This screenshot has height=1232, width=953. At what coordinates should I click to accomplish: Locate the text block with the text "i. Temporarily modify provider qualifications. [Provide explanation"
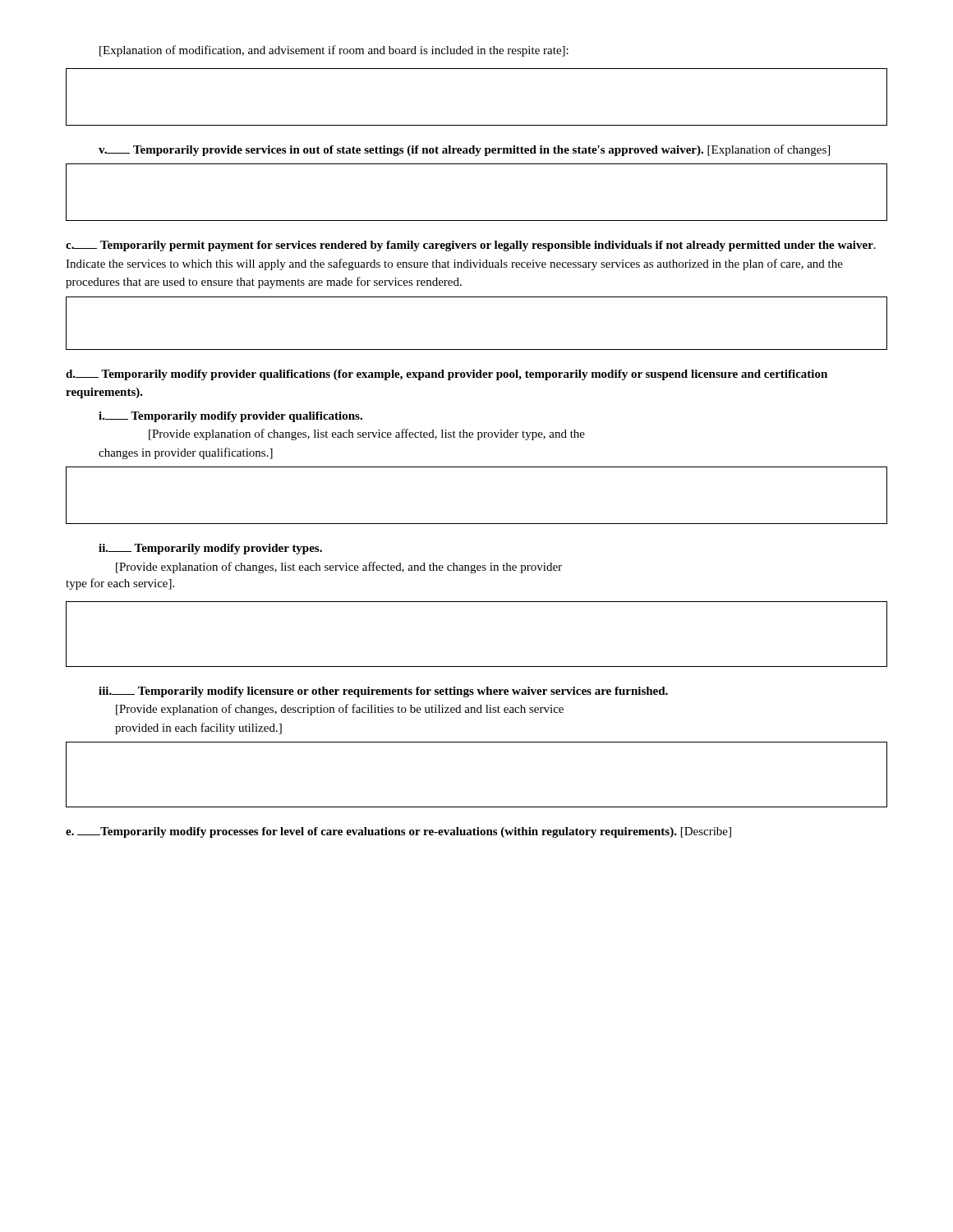click(x=493, y=435)
